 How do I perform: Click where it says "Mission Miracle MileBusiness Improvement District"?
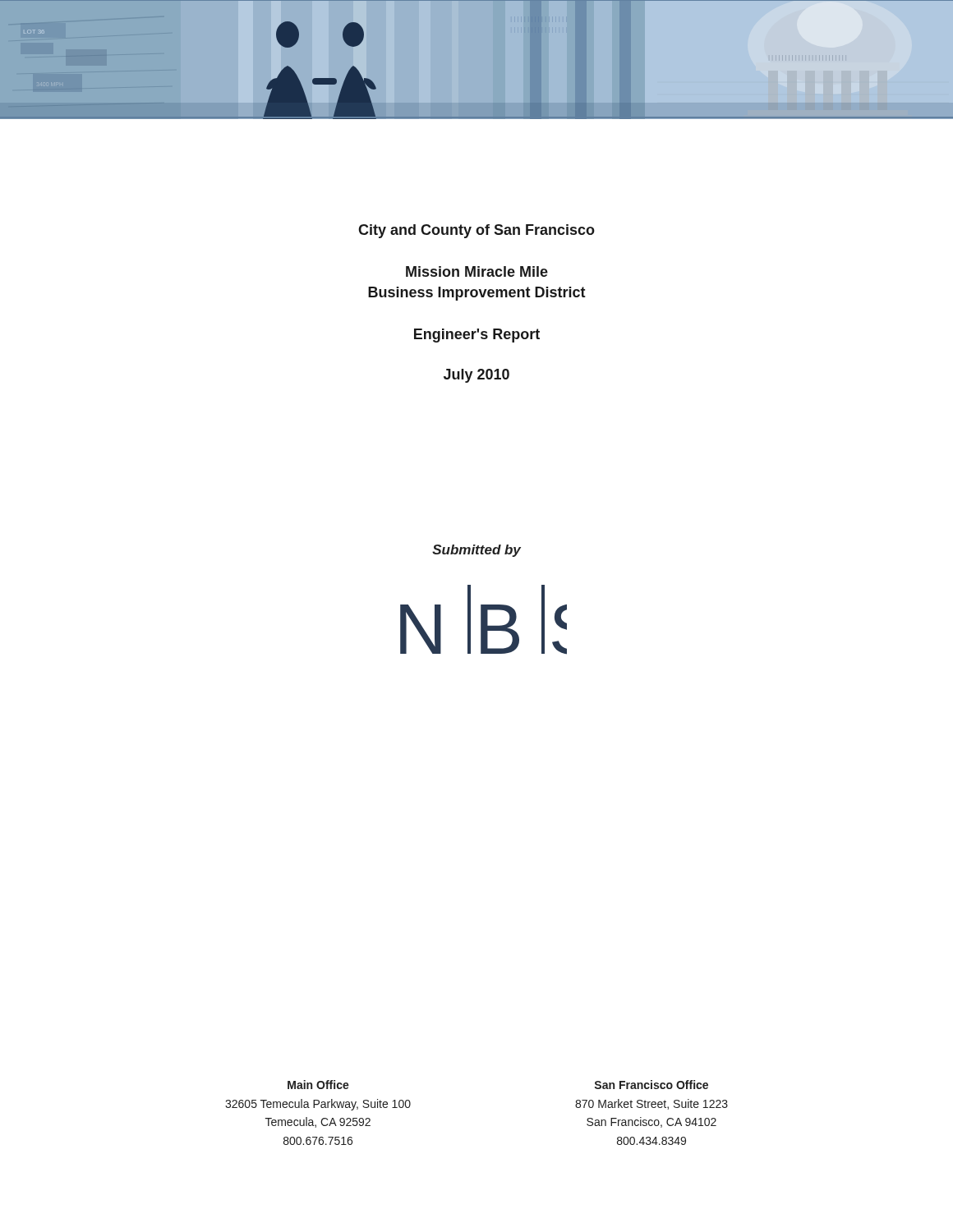pos(476,282)
